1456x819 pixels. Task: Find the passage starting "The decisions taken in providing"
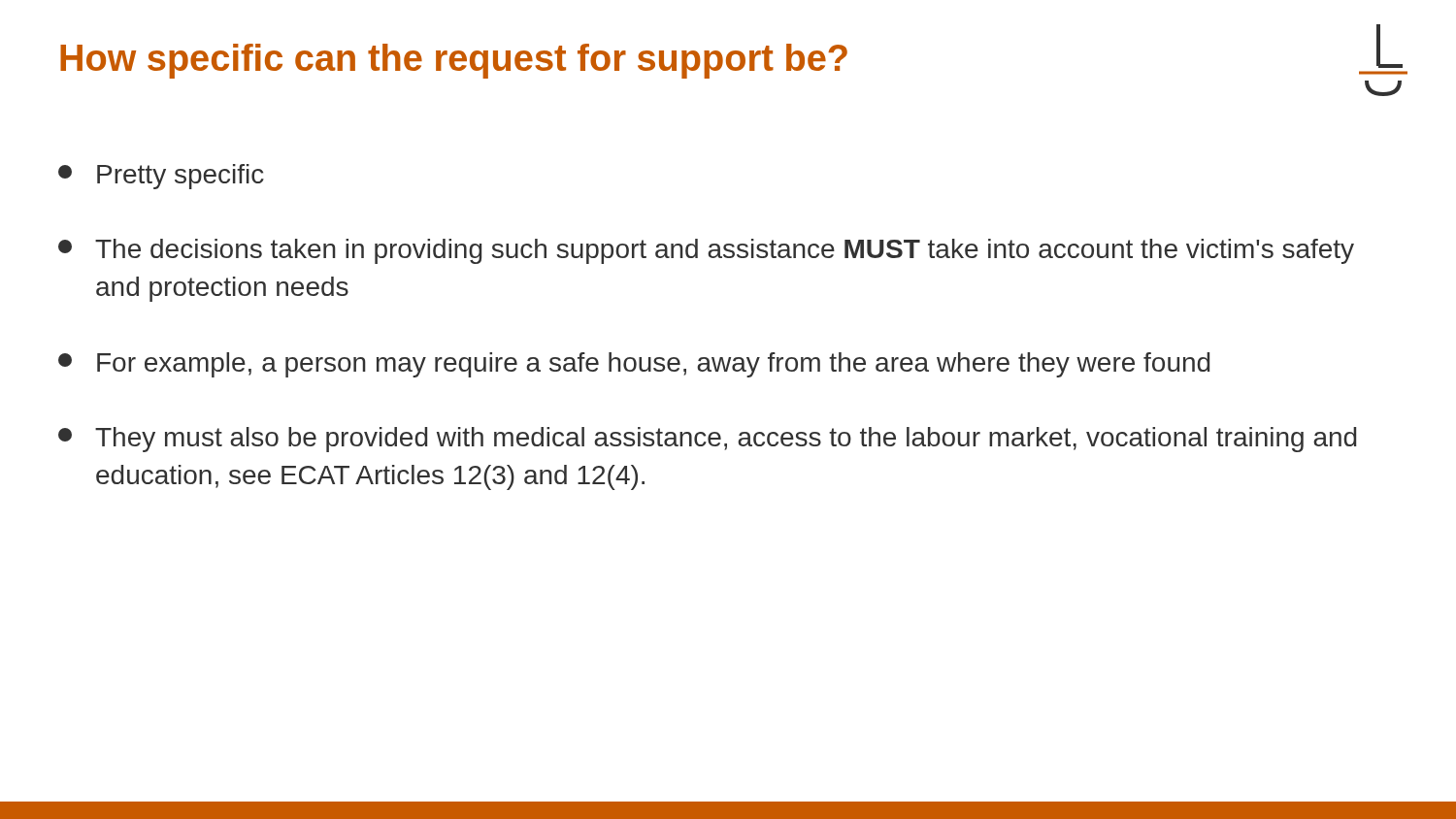click(718, 268)
